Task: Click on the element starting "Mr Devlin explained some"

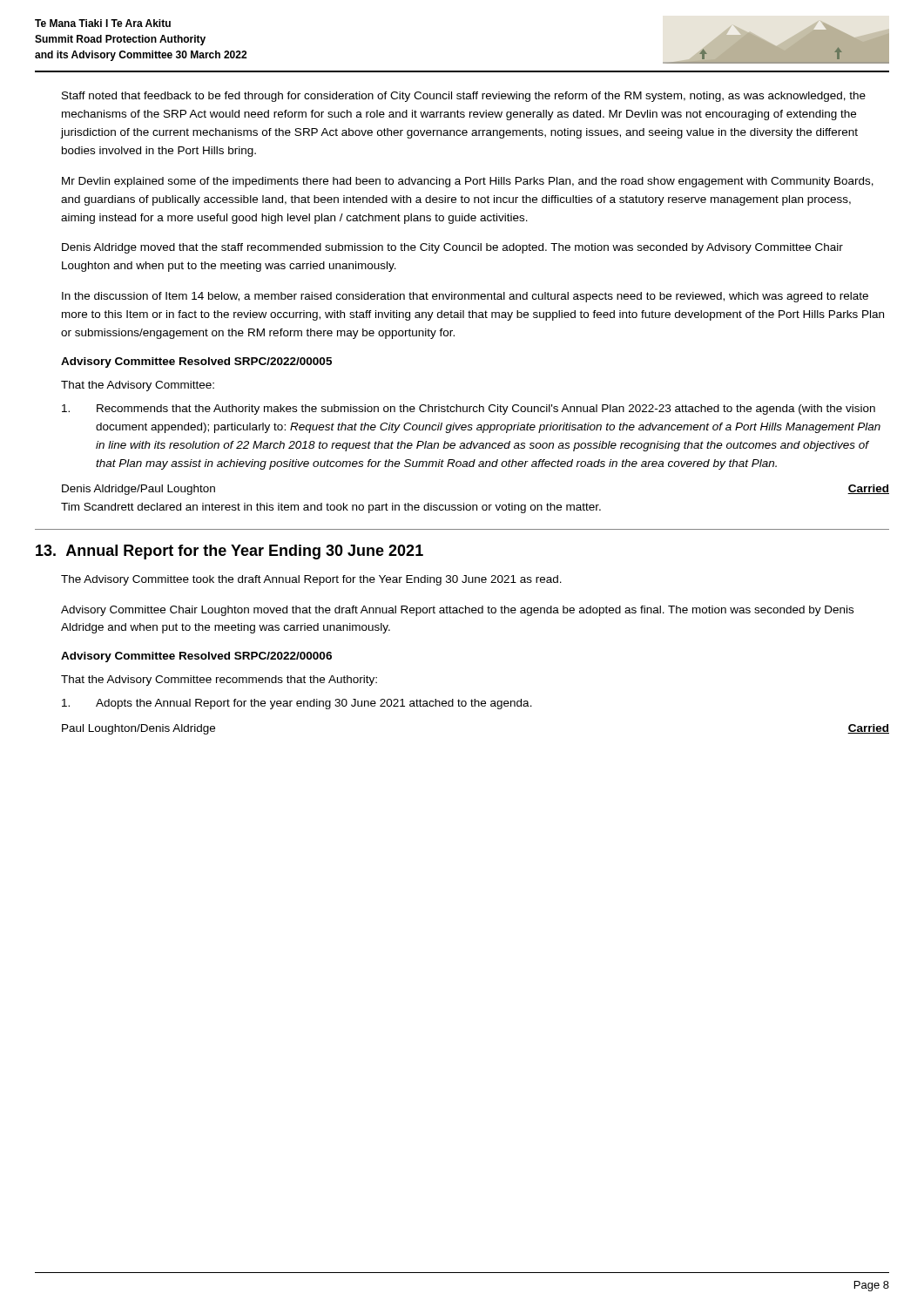Action: [x=467, y=199]
